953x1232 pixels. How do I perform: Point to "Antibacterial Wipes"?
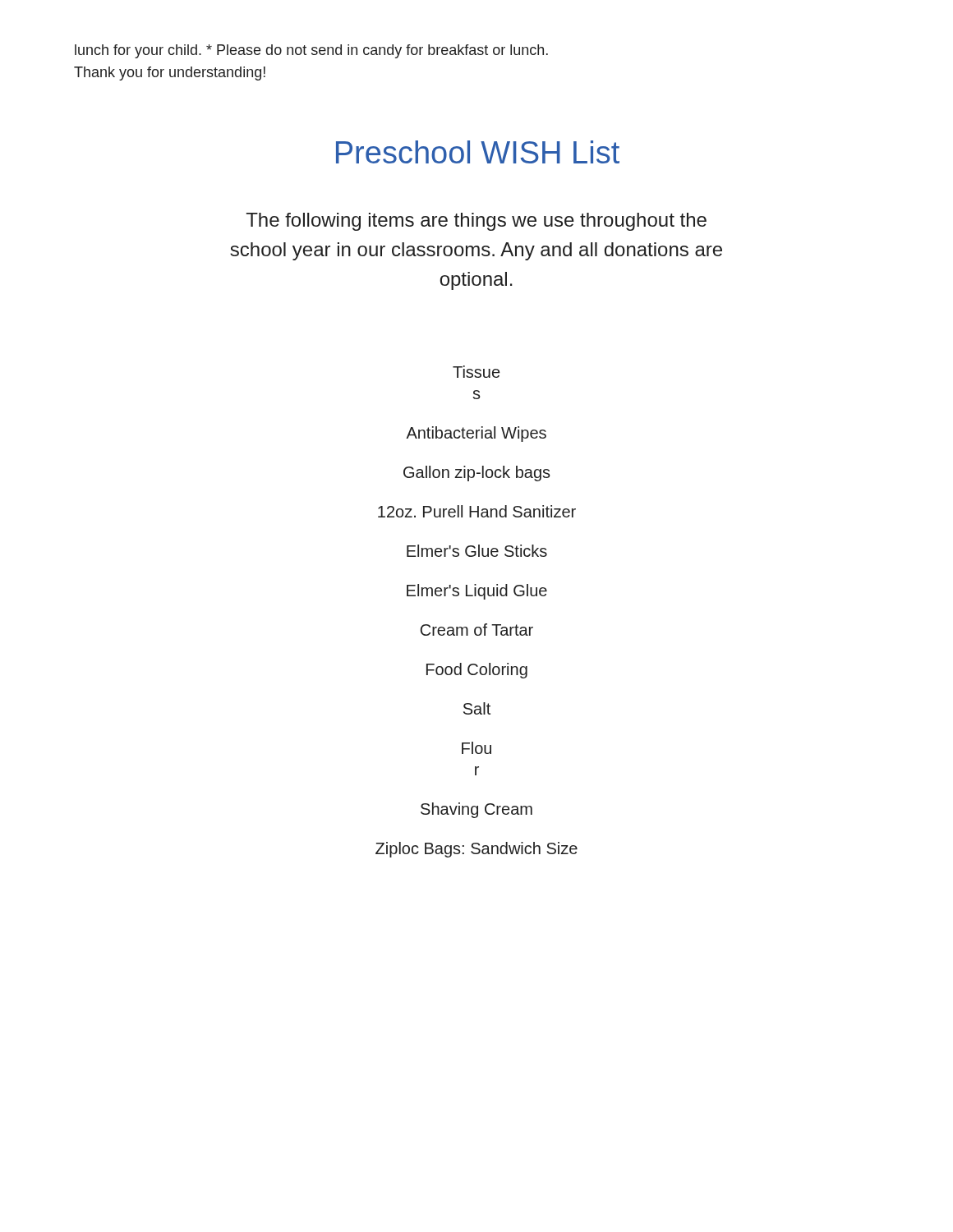coord(476,433)
